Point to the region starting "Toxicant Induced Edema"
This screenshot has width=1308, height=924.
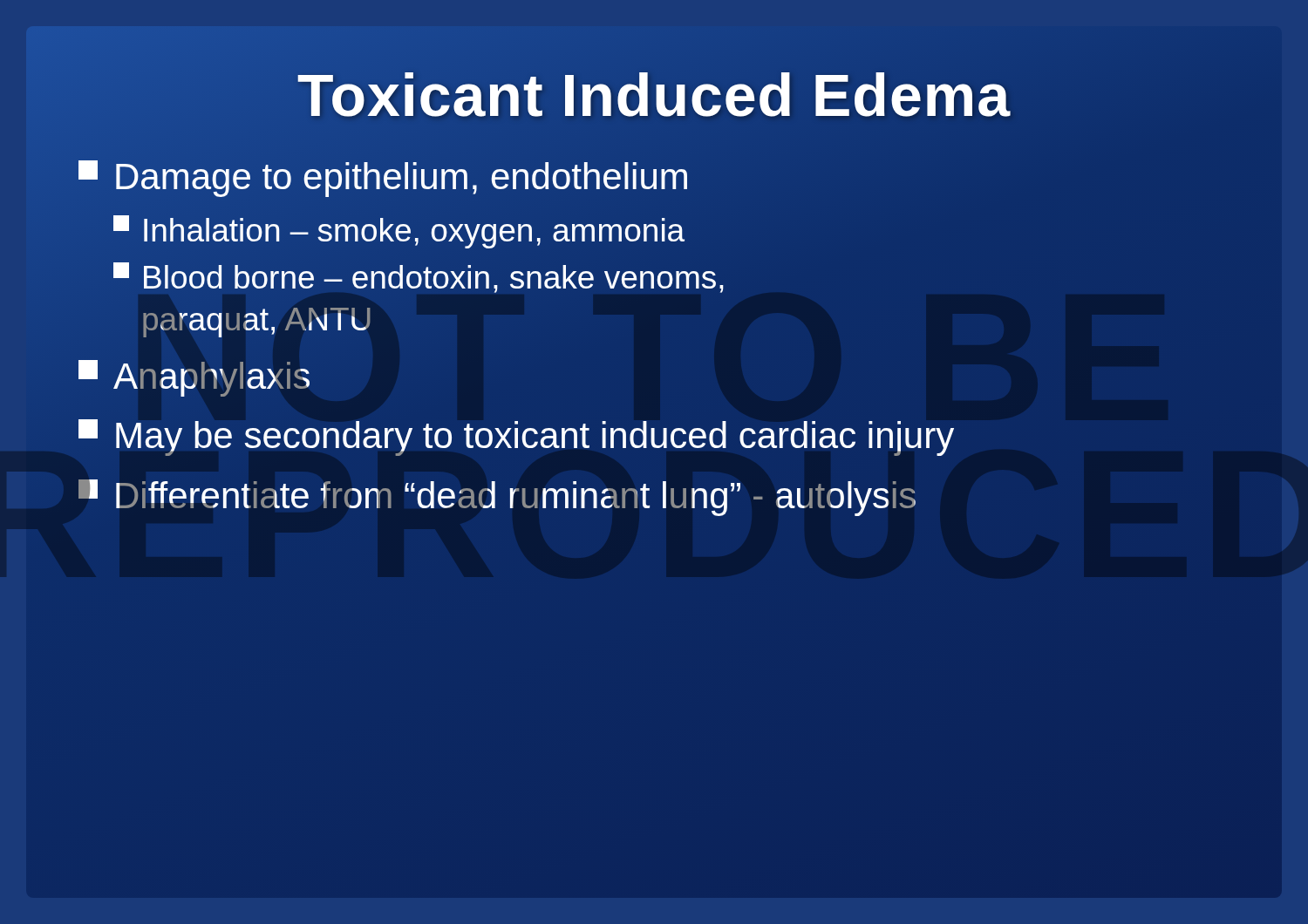pyautogui.click(x=654, y=95)
